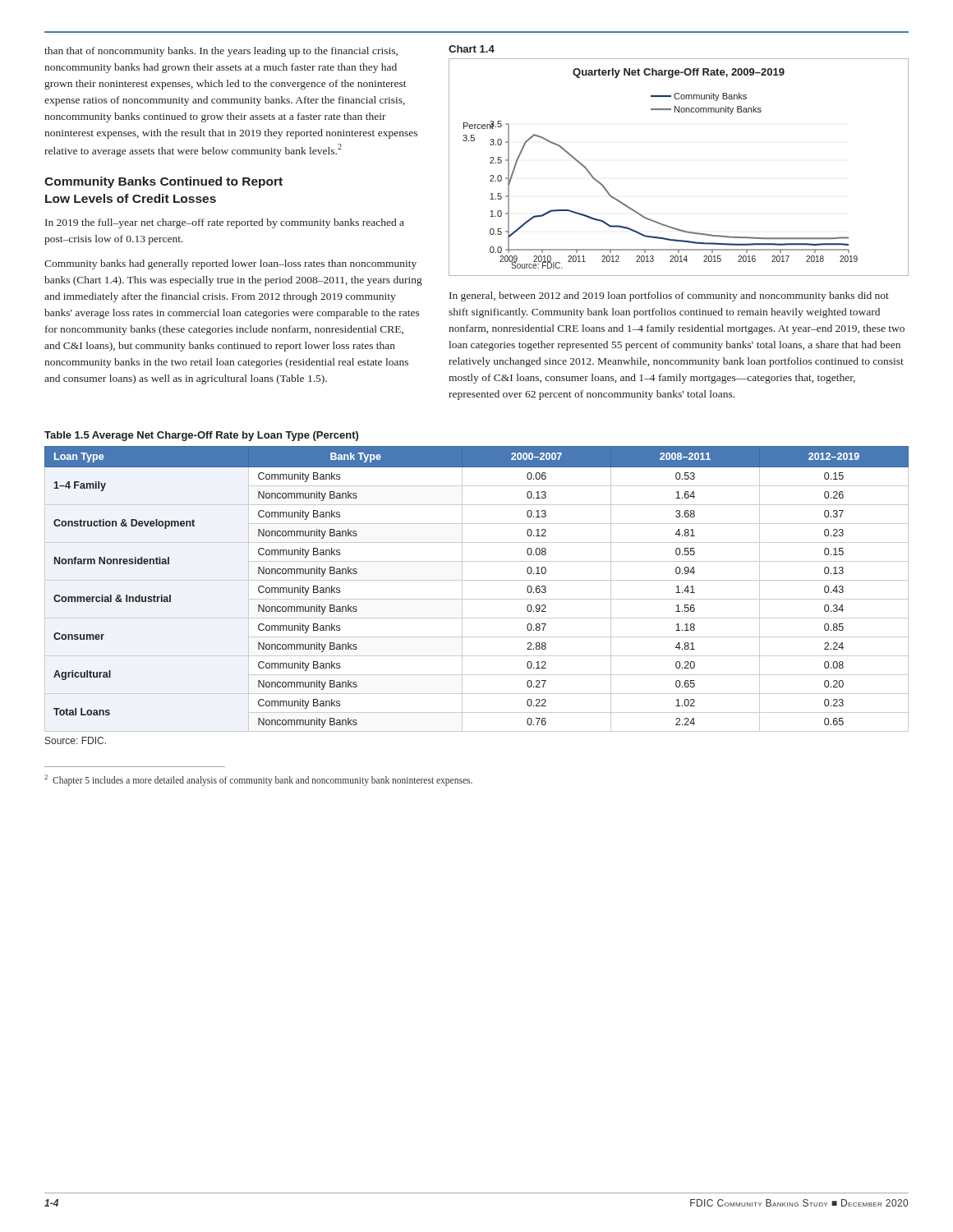Point to "Chart 1.4"

[x=471, y=49]
